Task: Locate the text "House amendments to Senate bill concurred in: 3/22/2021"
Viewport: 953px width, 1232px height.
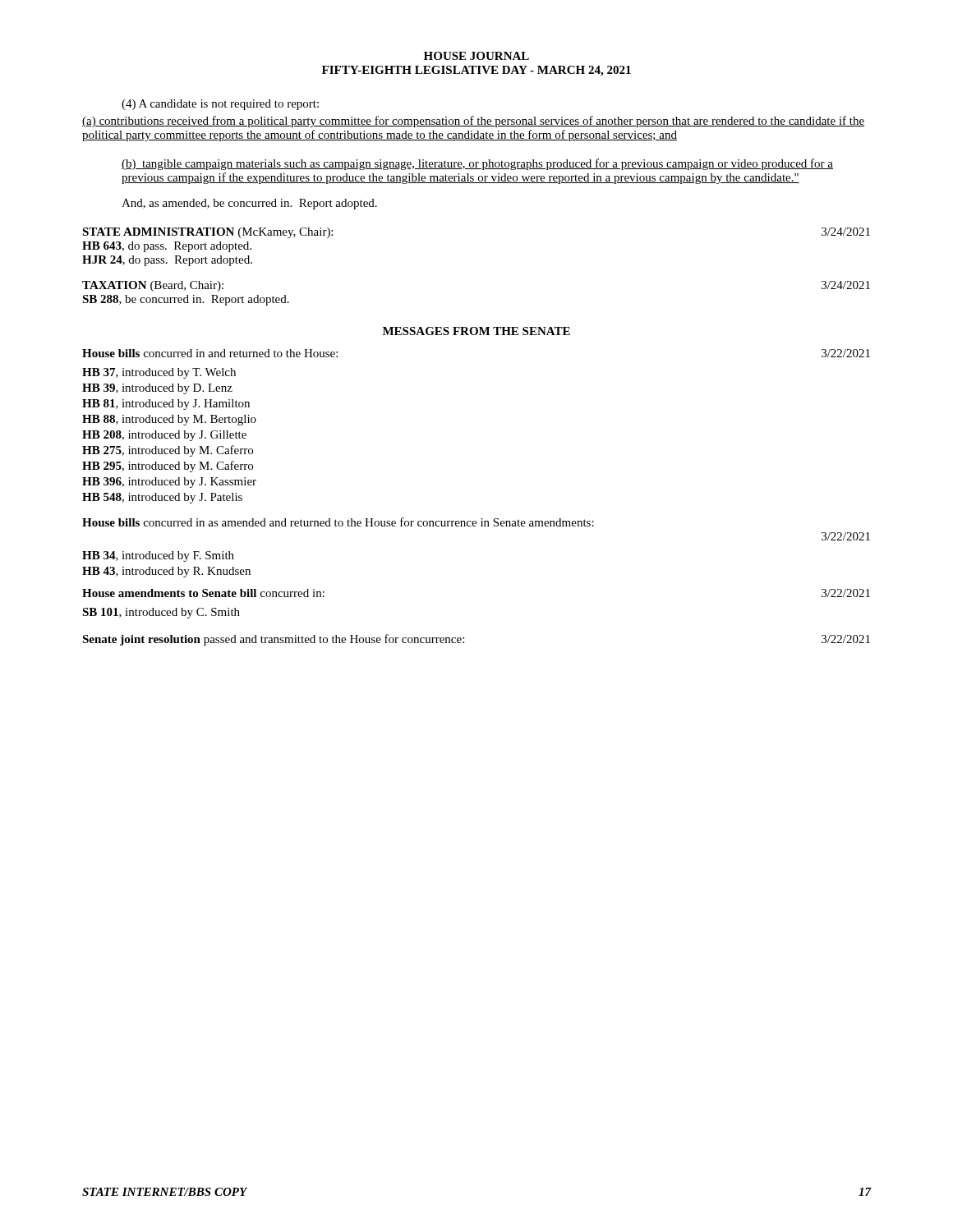Action: (205, 593)
